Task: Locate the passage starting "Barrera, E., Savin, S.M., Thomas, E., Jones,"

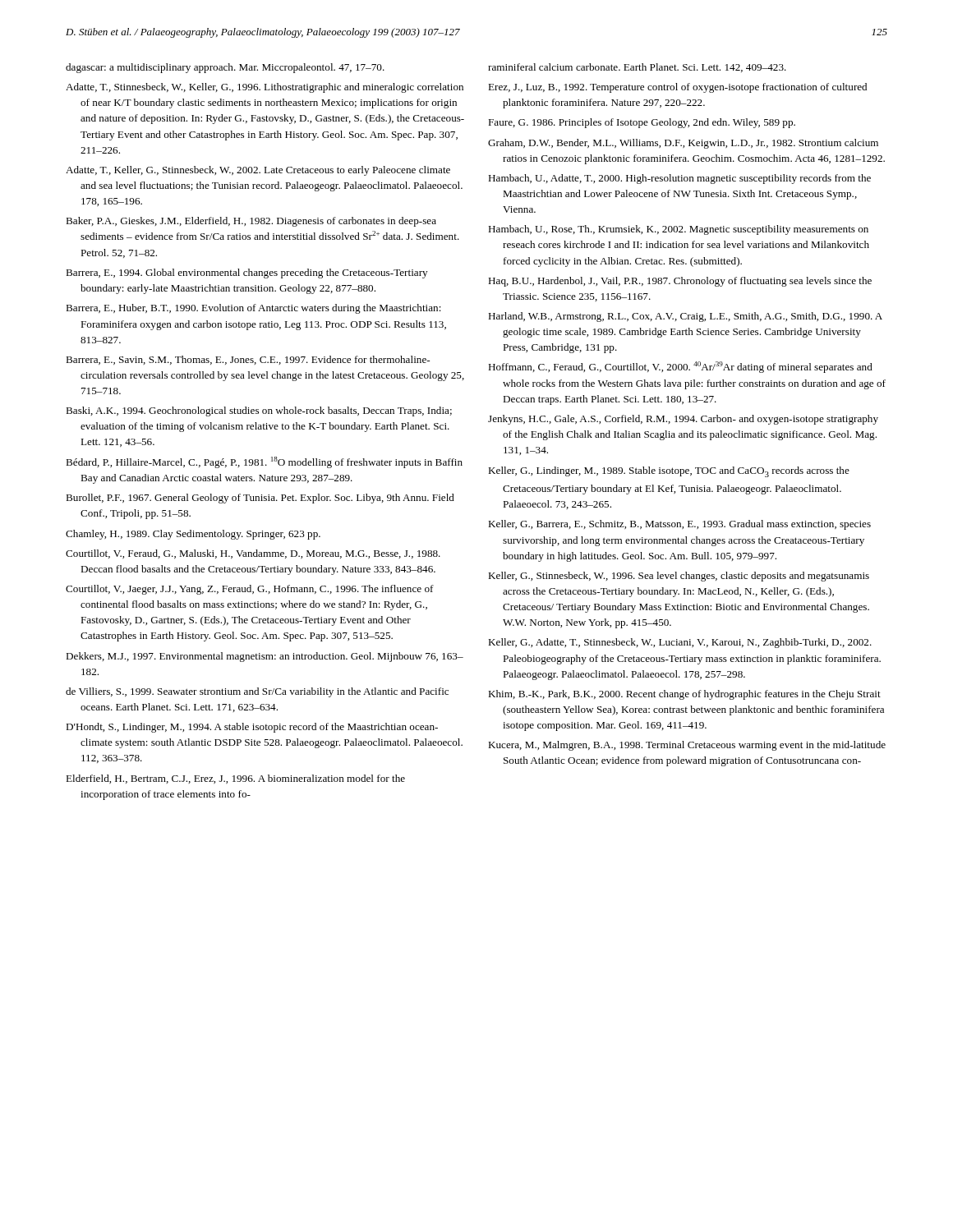Action: point(265,375)
